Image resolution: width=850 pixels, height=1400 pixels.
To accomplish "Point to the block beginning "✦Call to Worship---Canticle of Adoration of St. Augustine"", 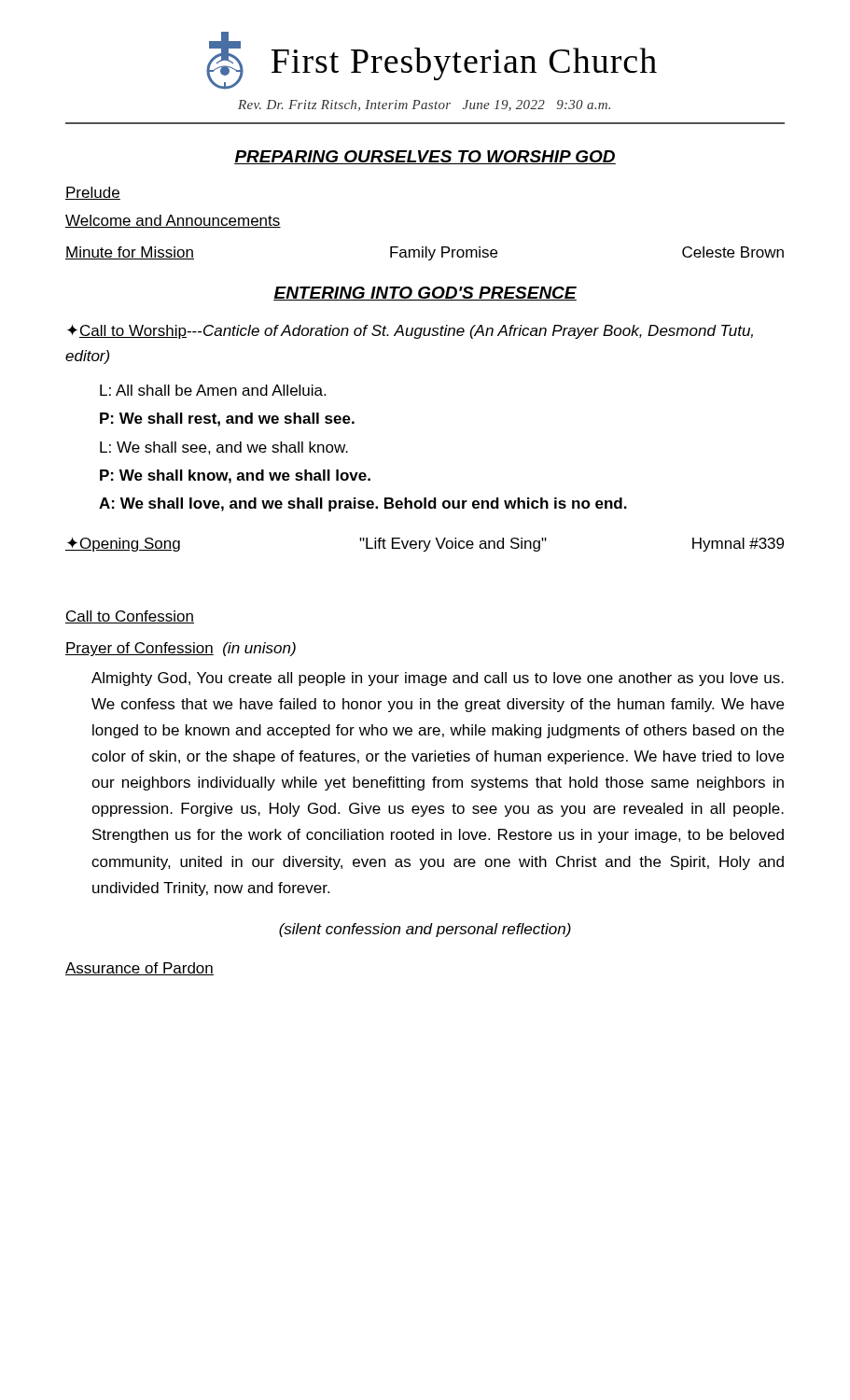I will pyautogui.click(x=410, y=343).
